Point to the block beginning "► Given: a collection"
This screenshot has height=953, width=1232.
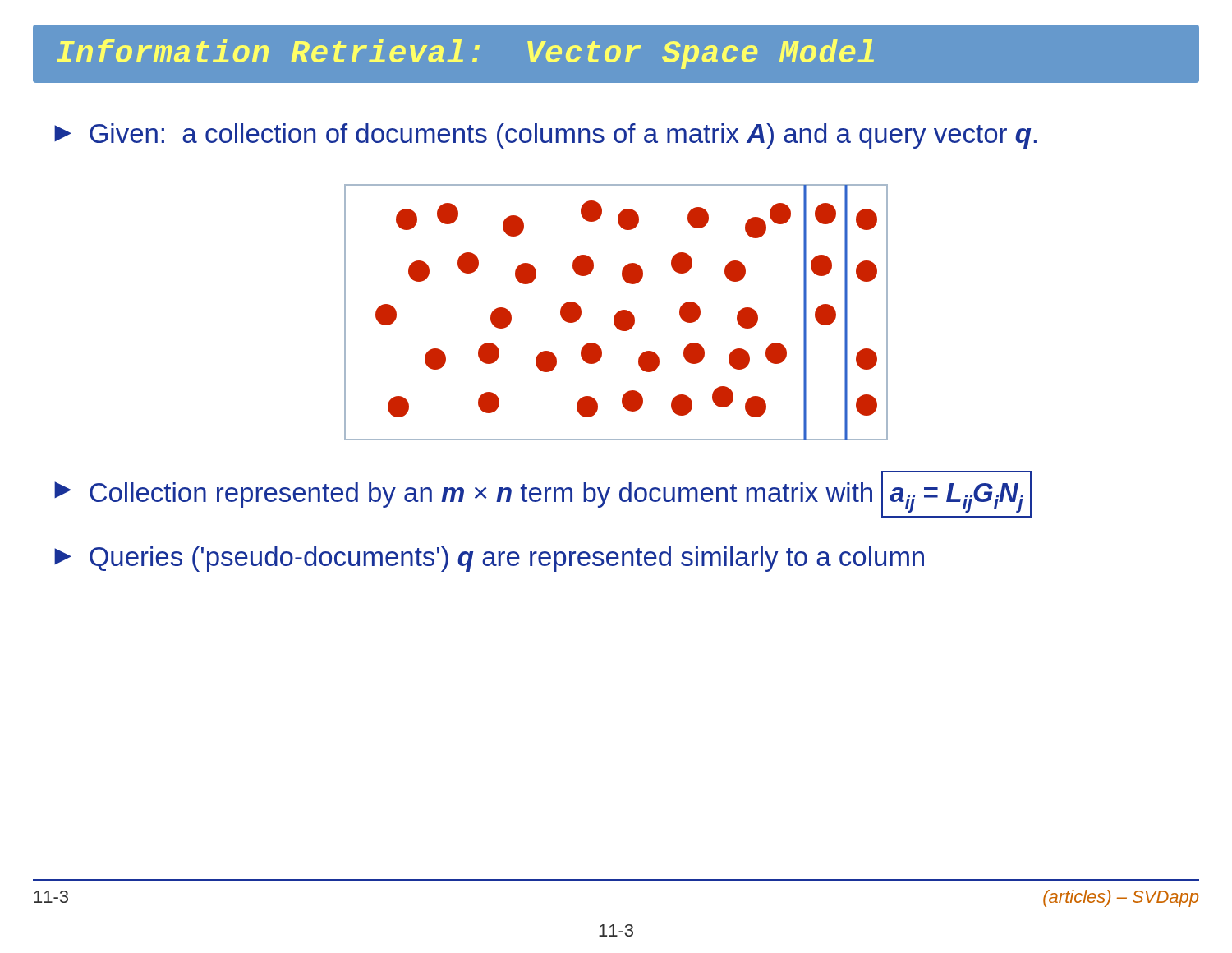544,134
